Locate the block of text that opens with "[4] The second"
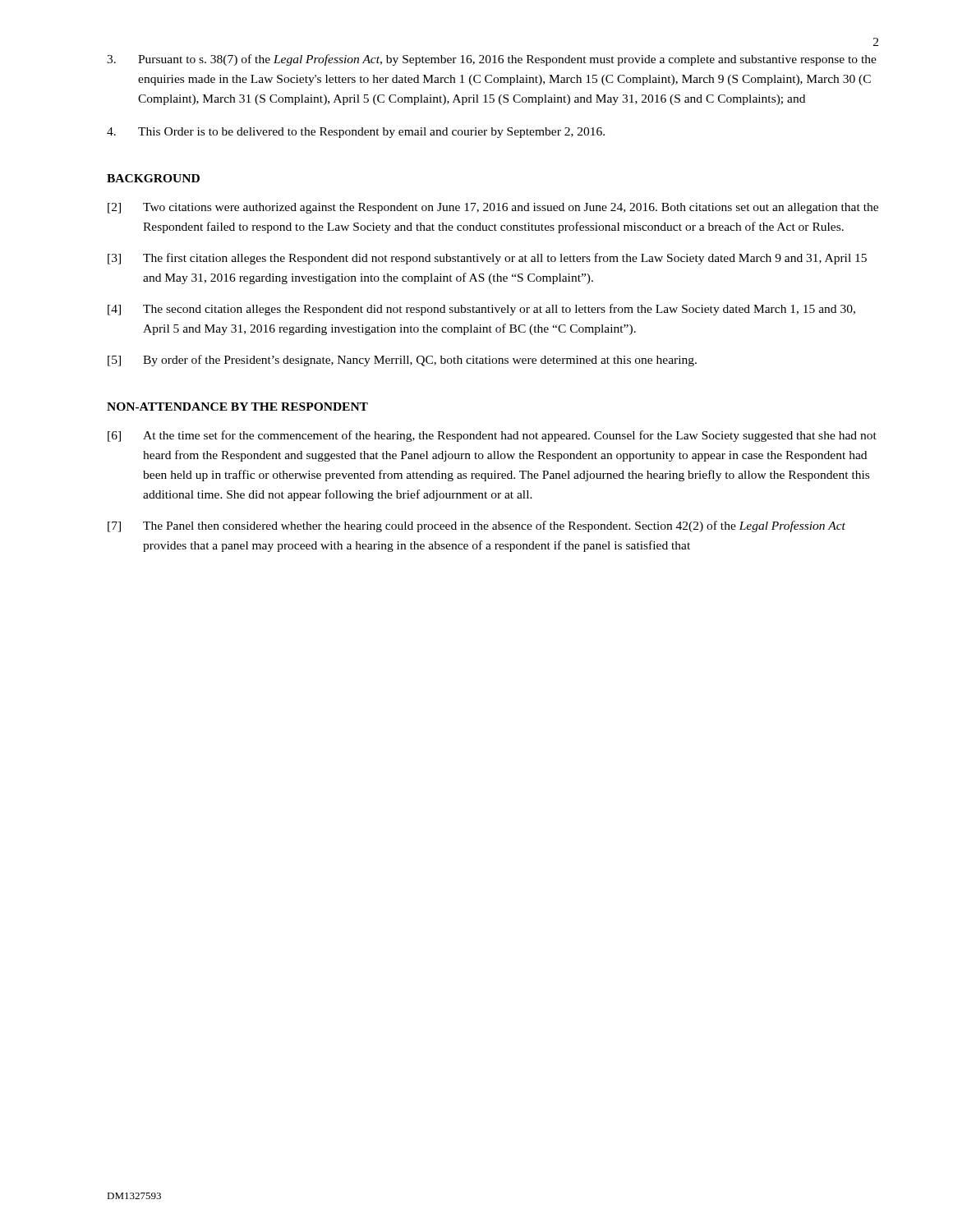Image resolution: width=953 pixels, height=1232 pixels. 493,319
